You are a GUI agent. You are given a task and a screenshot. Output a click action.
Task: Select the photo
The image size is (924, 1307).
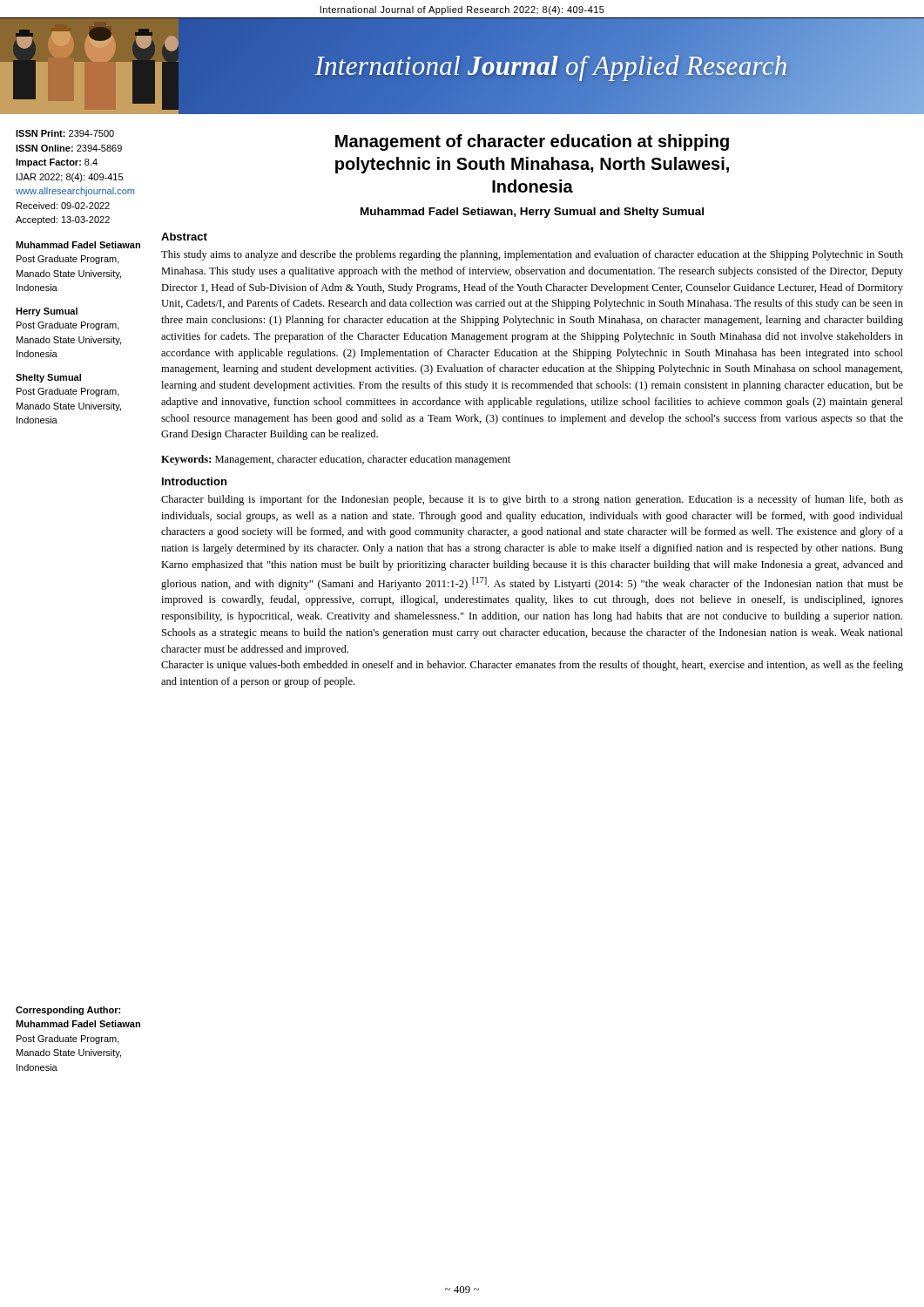coord(462,66)
